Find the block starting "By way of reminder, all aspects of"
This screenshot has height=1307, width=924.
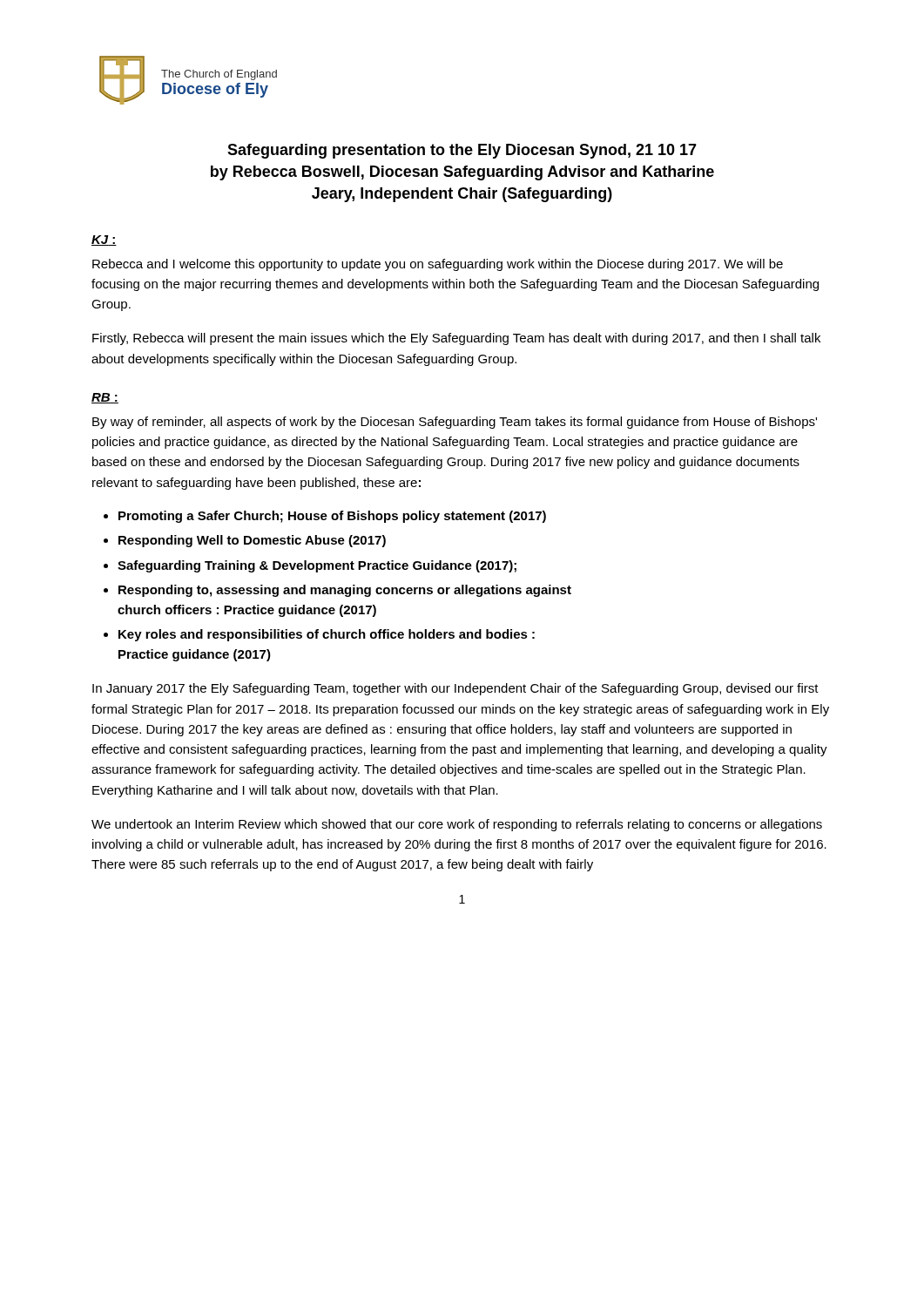click(455, 452)
